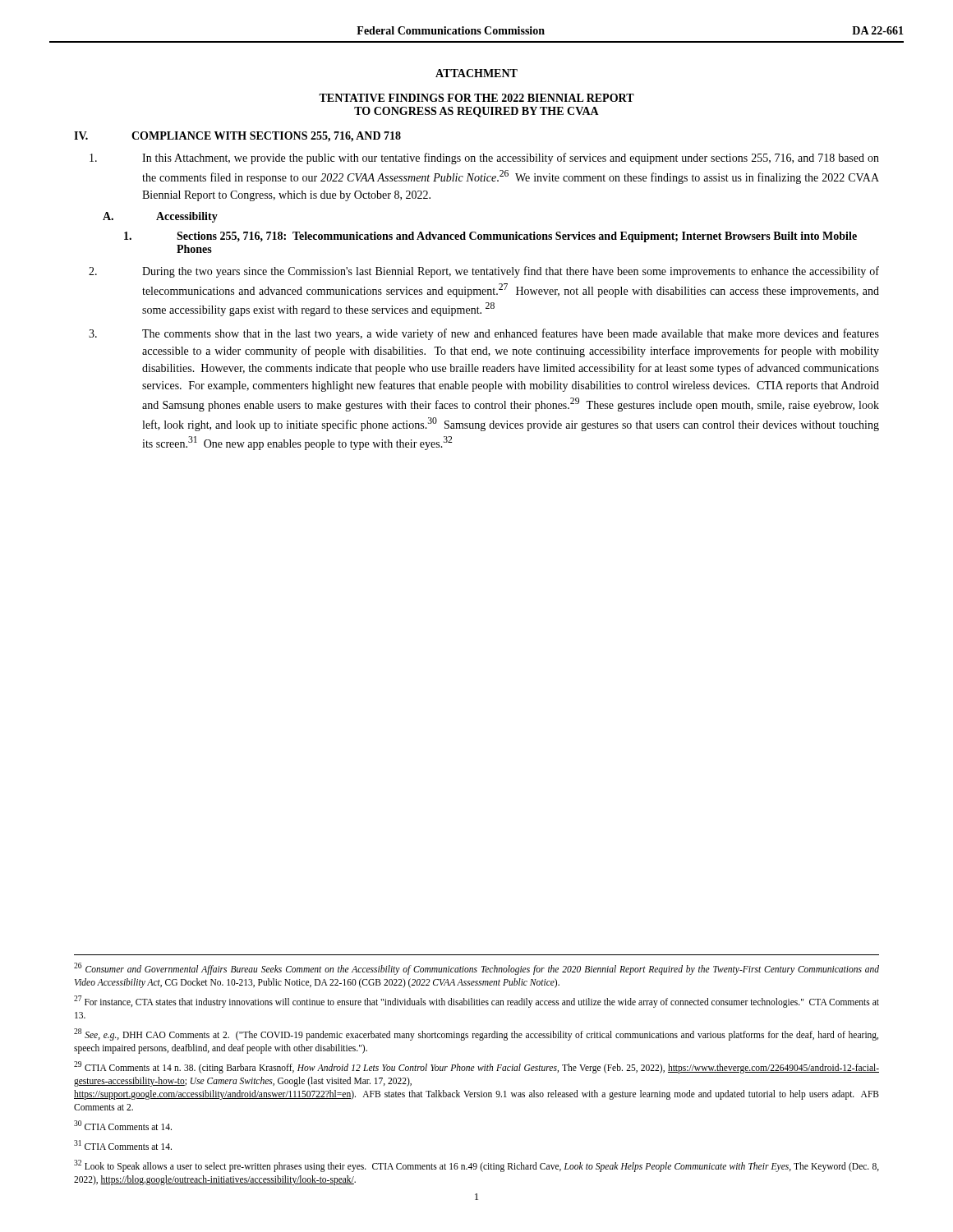The width and height of the screenshot is (953, 1232).
Task: Select the text block with the text "The comments show that in the"
Action: click(x=476, y=389)
